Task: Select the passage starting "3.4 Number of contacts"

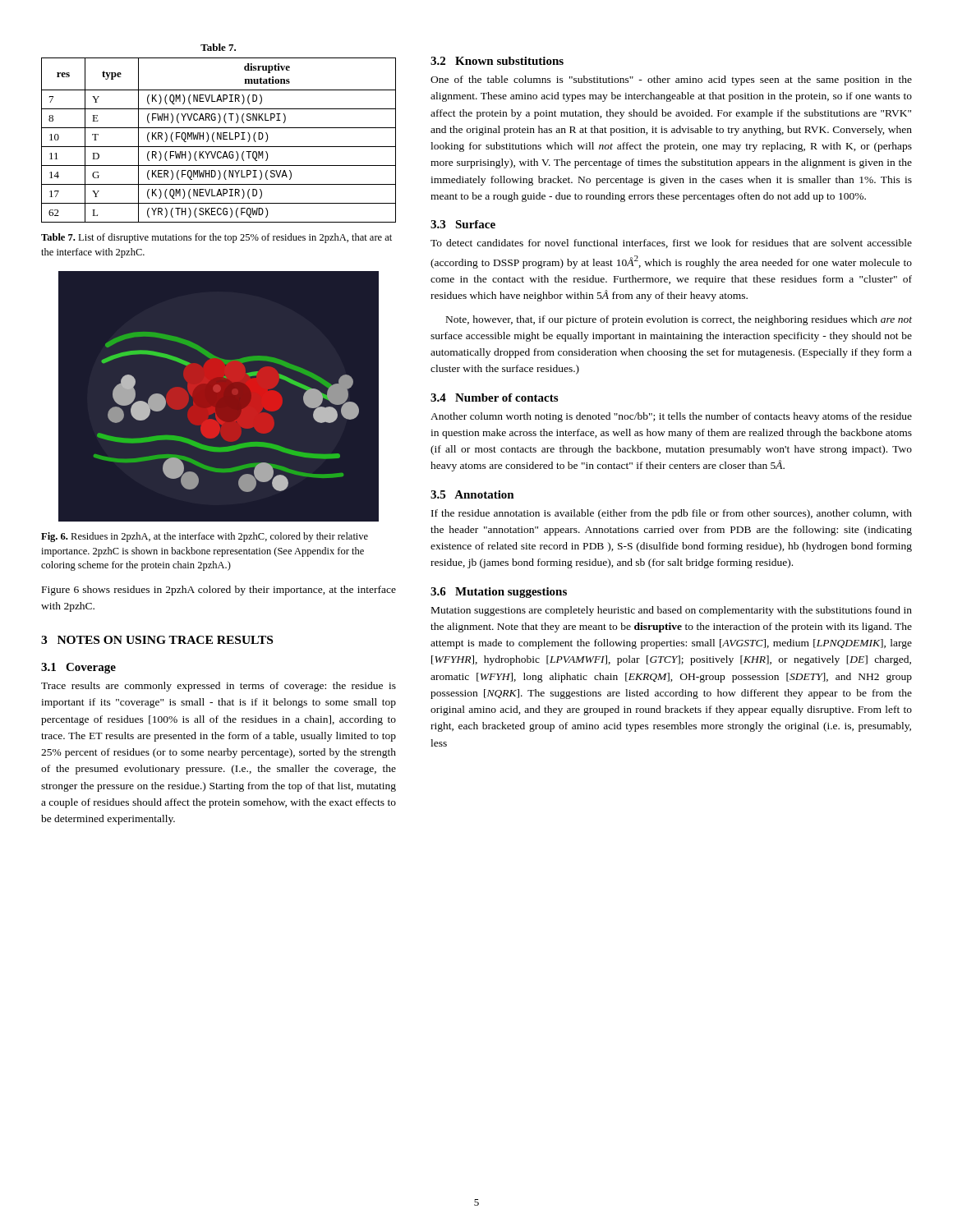Action: coord(494,397)
